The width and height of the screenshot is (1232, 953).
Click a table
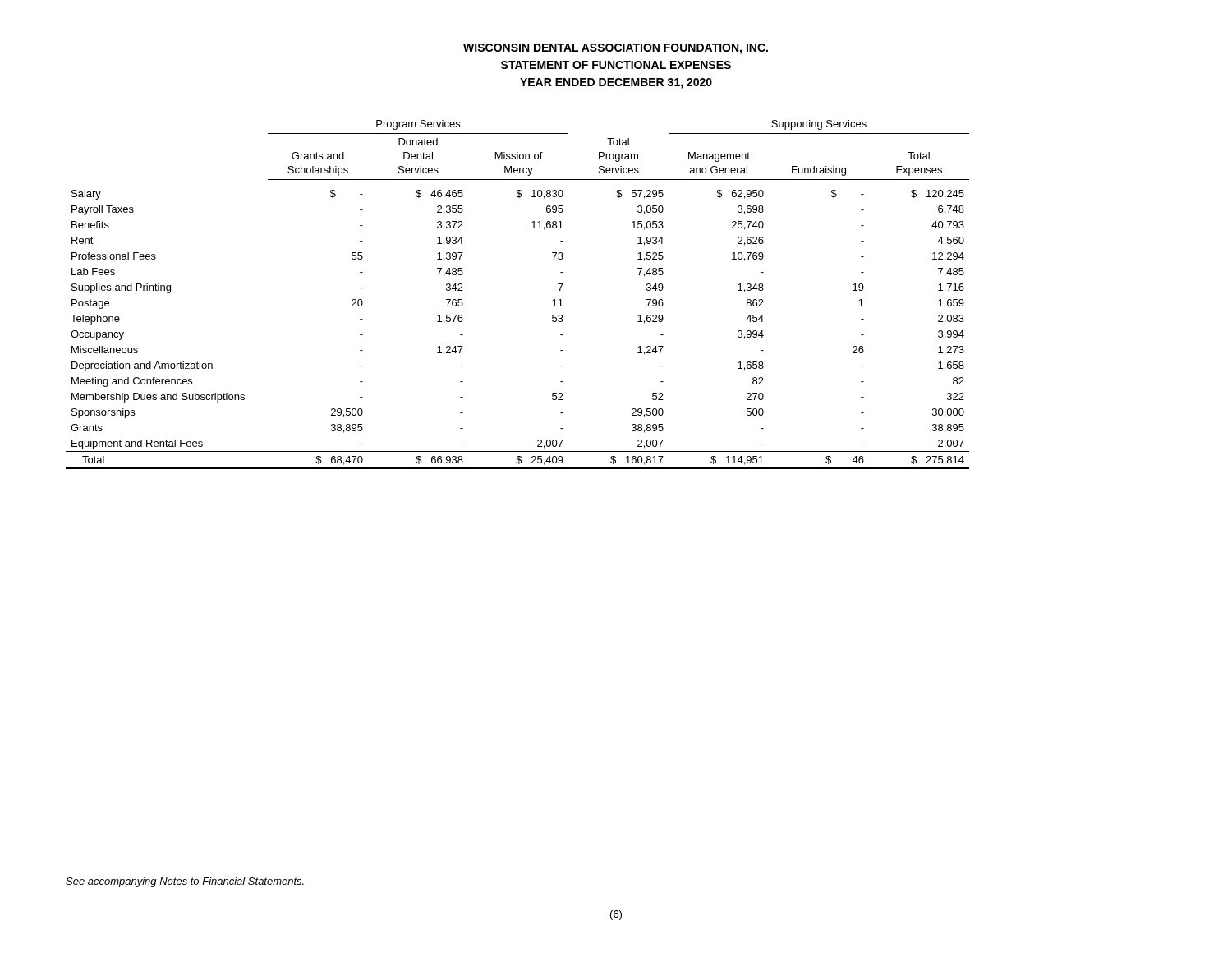point(616,293)
